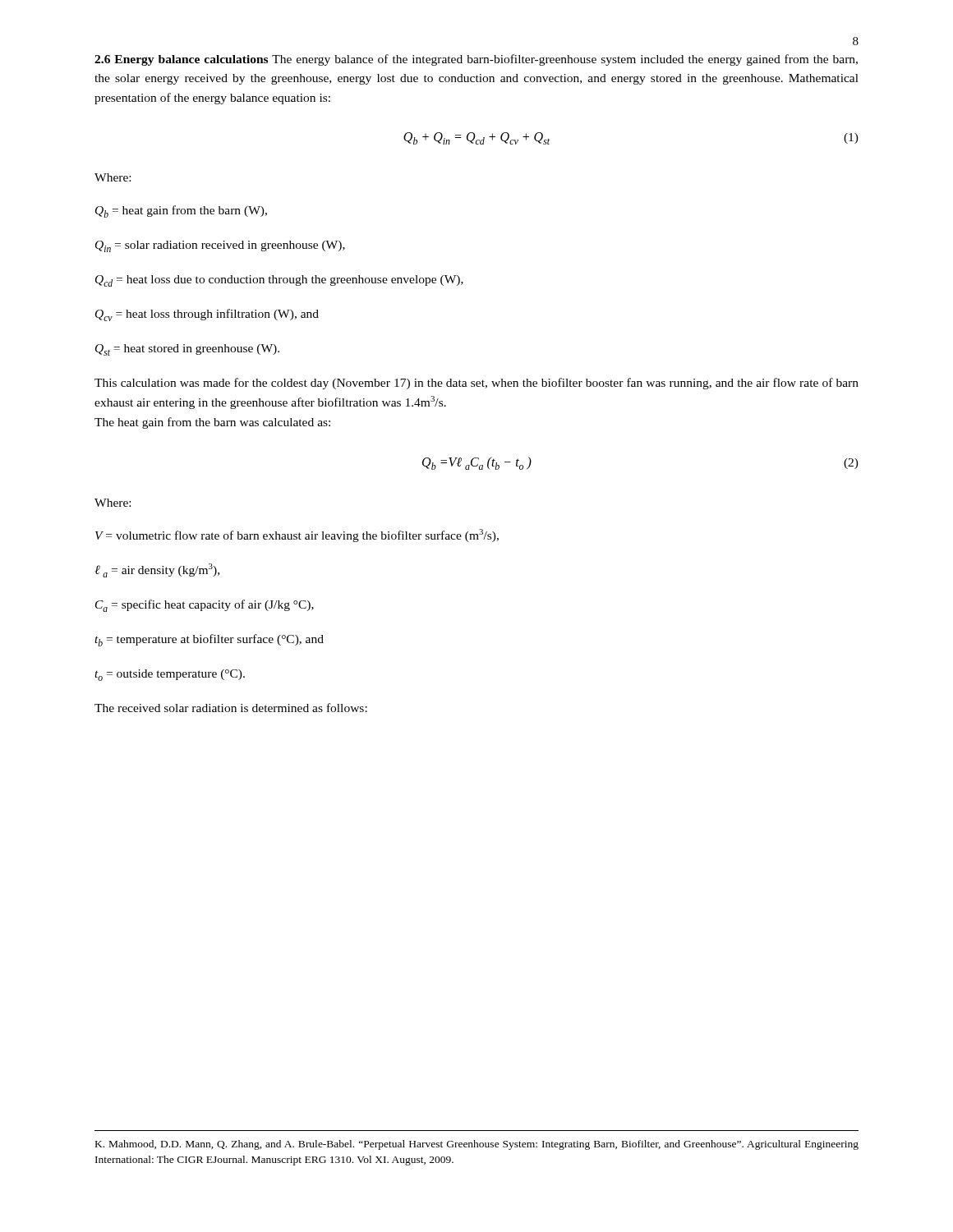Navigate to the text starting "tb = temperature at"
The width and height of the screenshot is (953, 1232).
click(209, 640)
